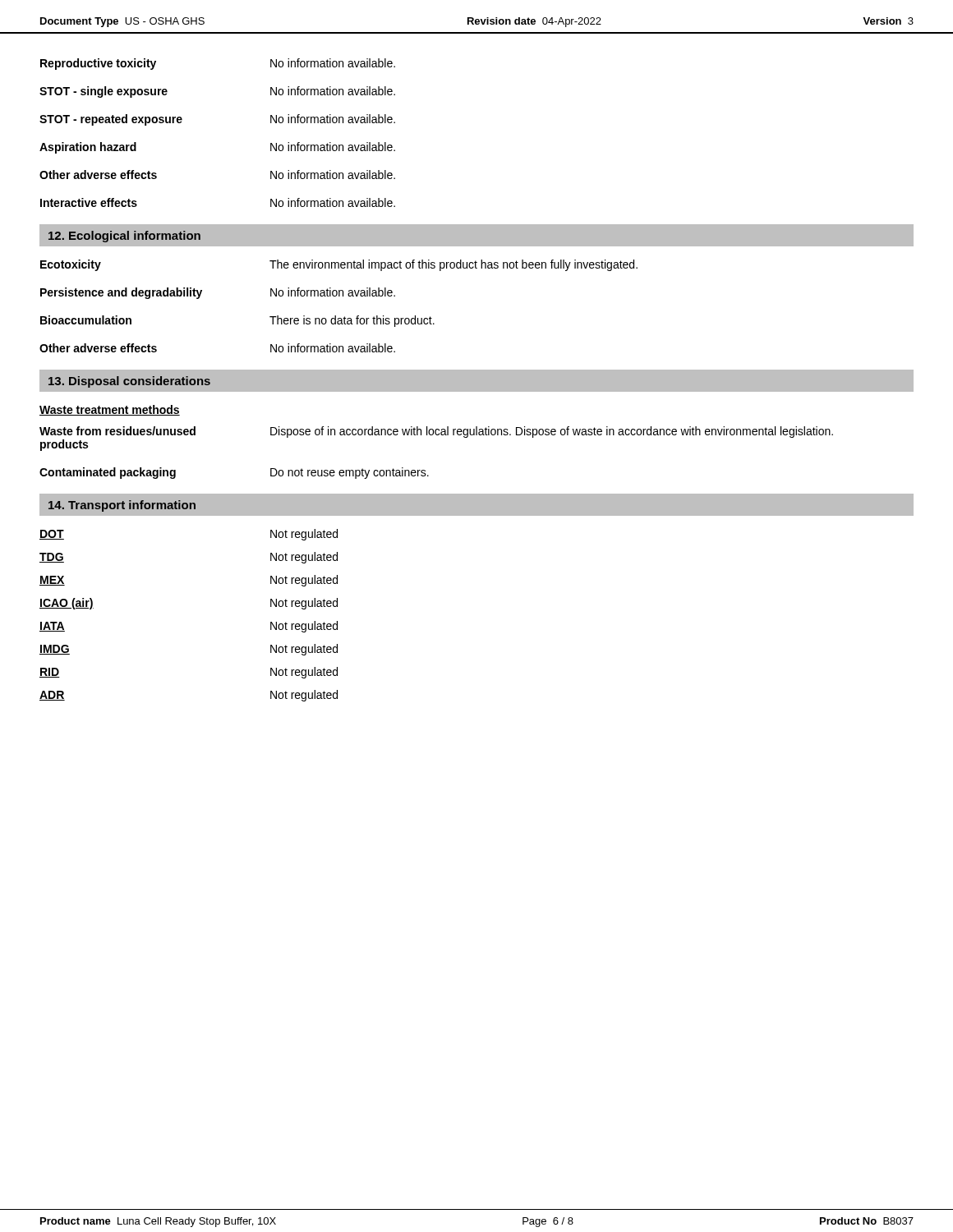Locate the block of text that opens with "Reproductive toxicity No"
Image resolution: width=953 pixels, height=1232 pixels.
98,64
